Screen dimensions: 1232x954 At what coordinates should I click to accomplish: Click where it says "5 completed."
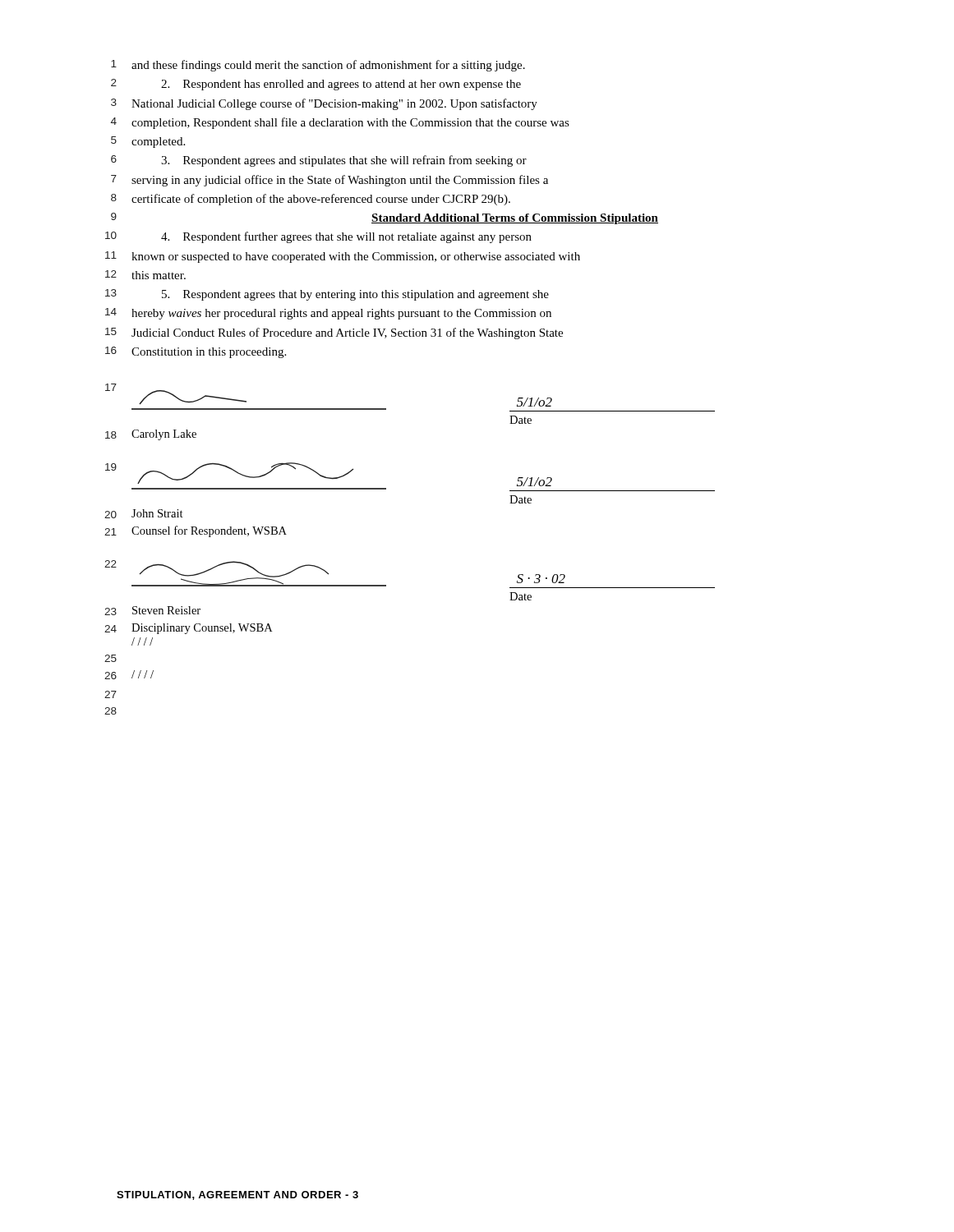pyautogui.click(x=148, y=142)
